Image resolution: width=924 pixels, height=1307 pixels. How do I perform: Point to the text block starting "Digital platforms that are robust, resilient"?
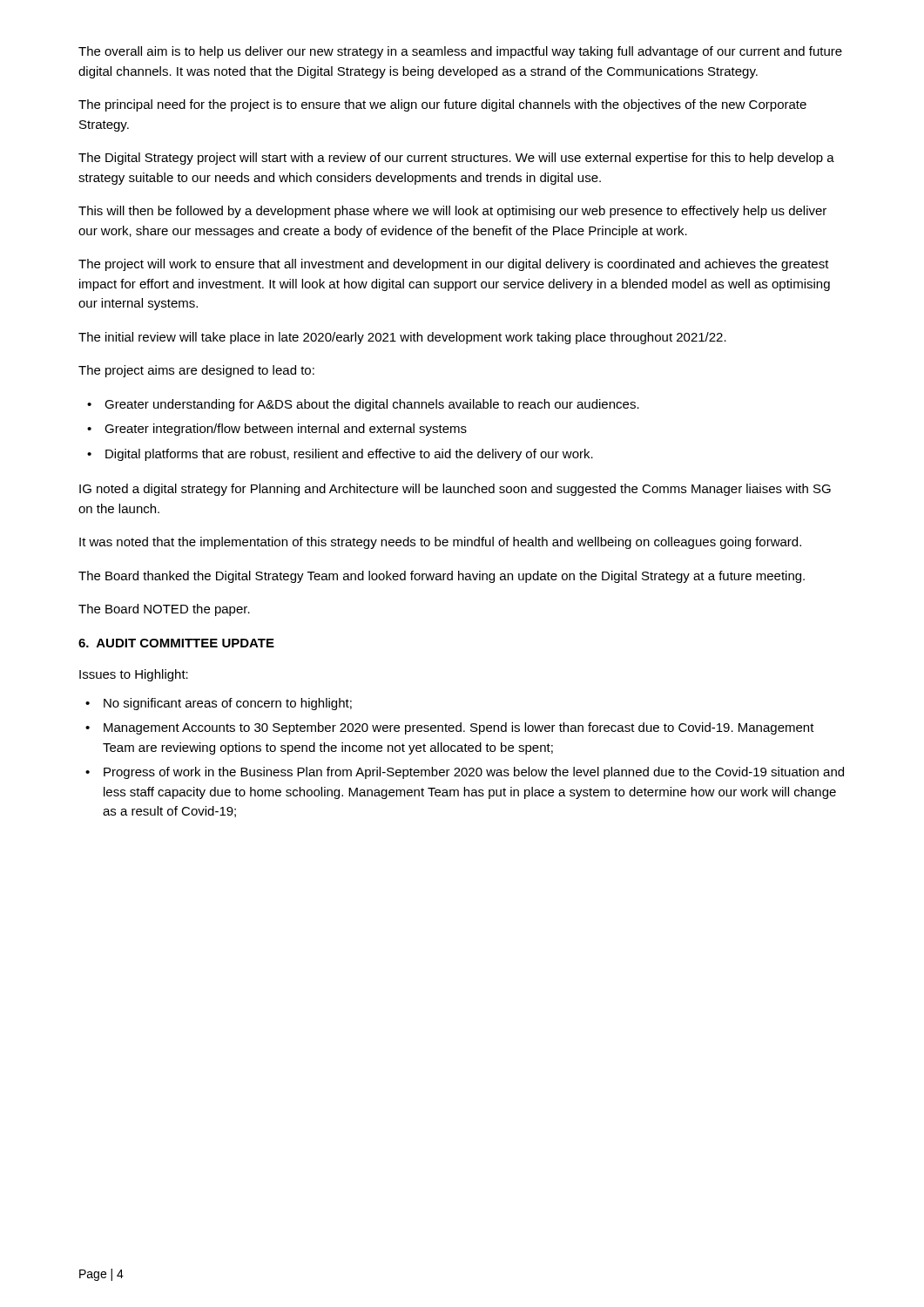pos(349,453)
